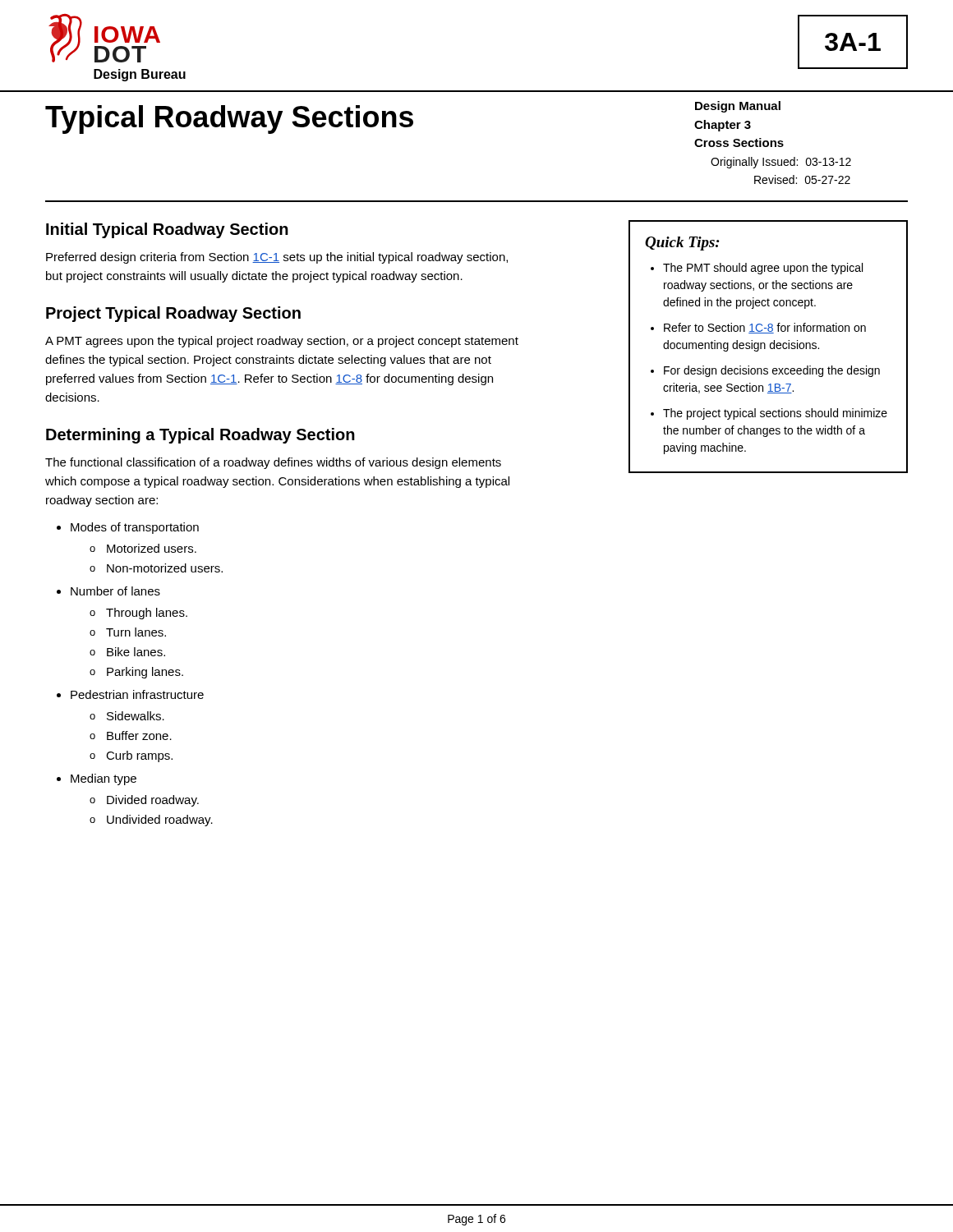Point to the passage starting "Project Typical Roadway Section"
The width and height of the screenshot is (953, 1232).
(173, 312)
